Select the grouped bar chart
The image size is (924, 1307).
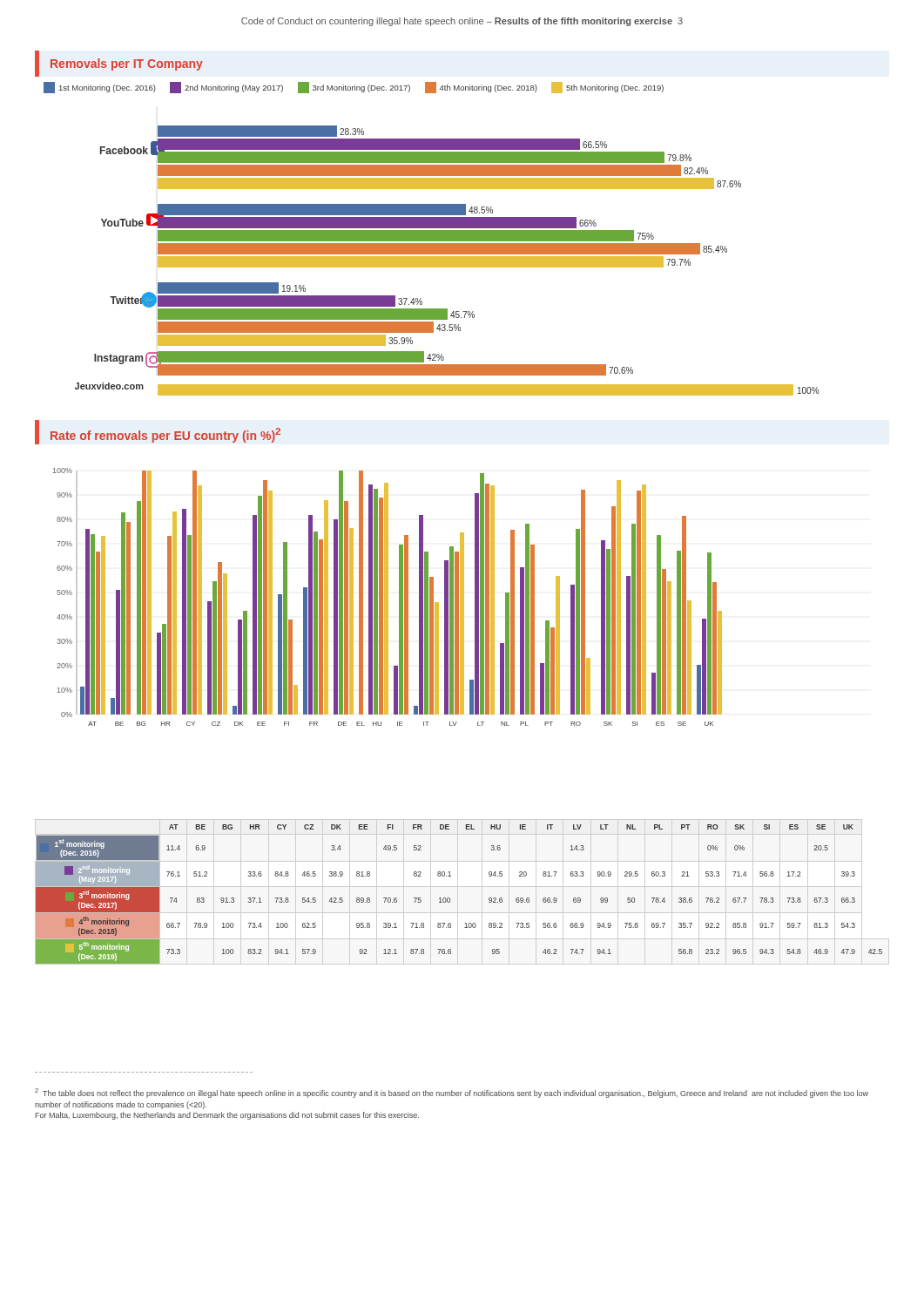coord(462,632)
